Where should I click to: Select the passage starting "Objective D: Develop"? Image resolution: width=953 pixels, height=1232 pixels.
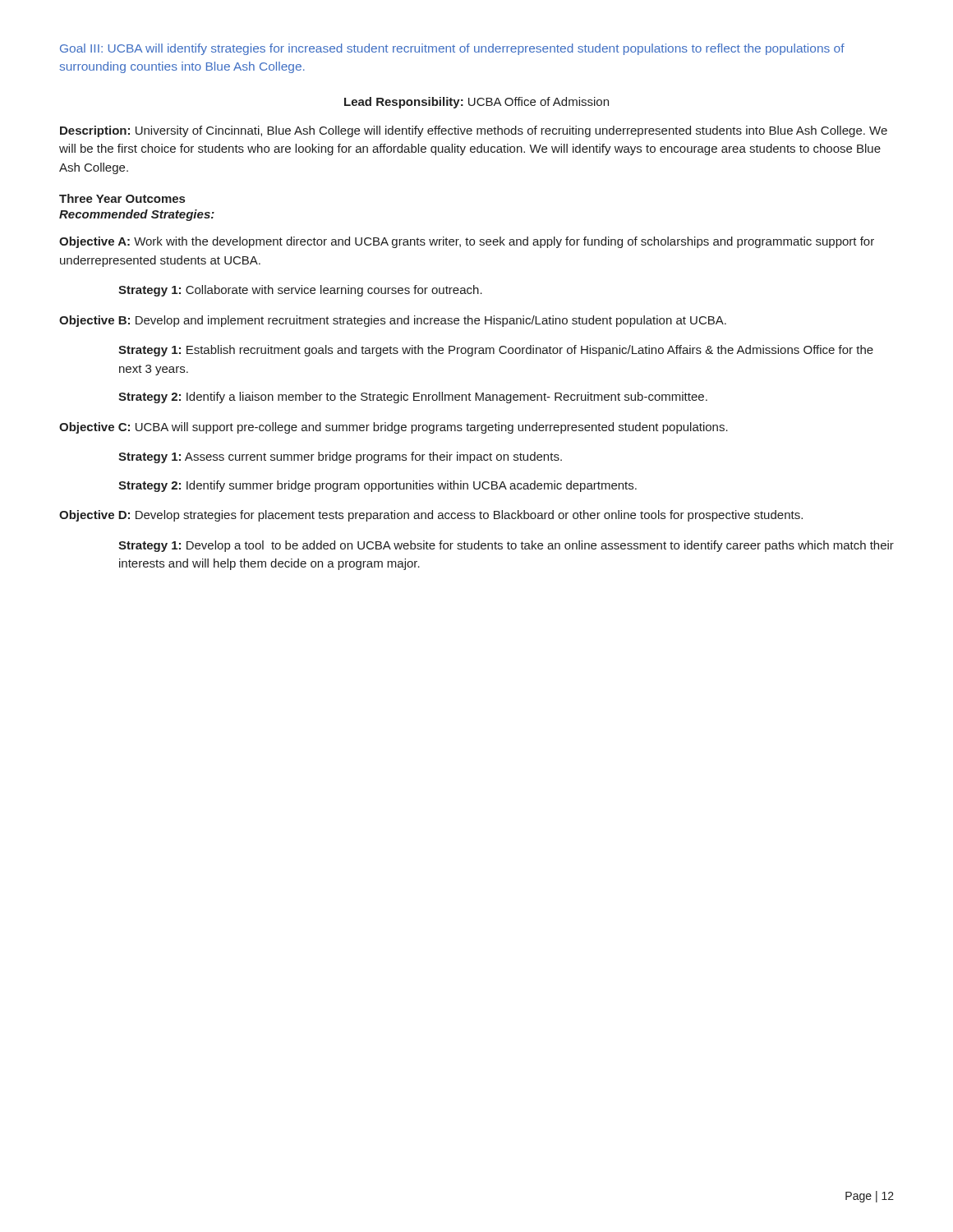pos(431,515)
